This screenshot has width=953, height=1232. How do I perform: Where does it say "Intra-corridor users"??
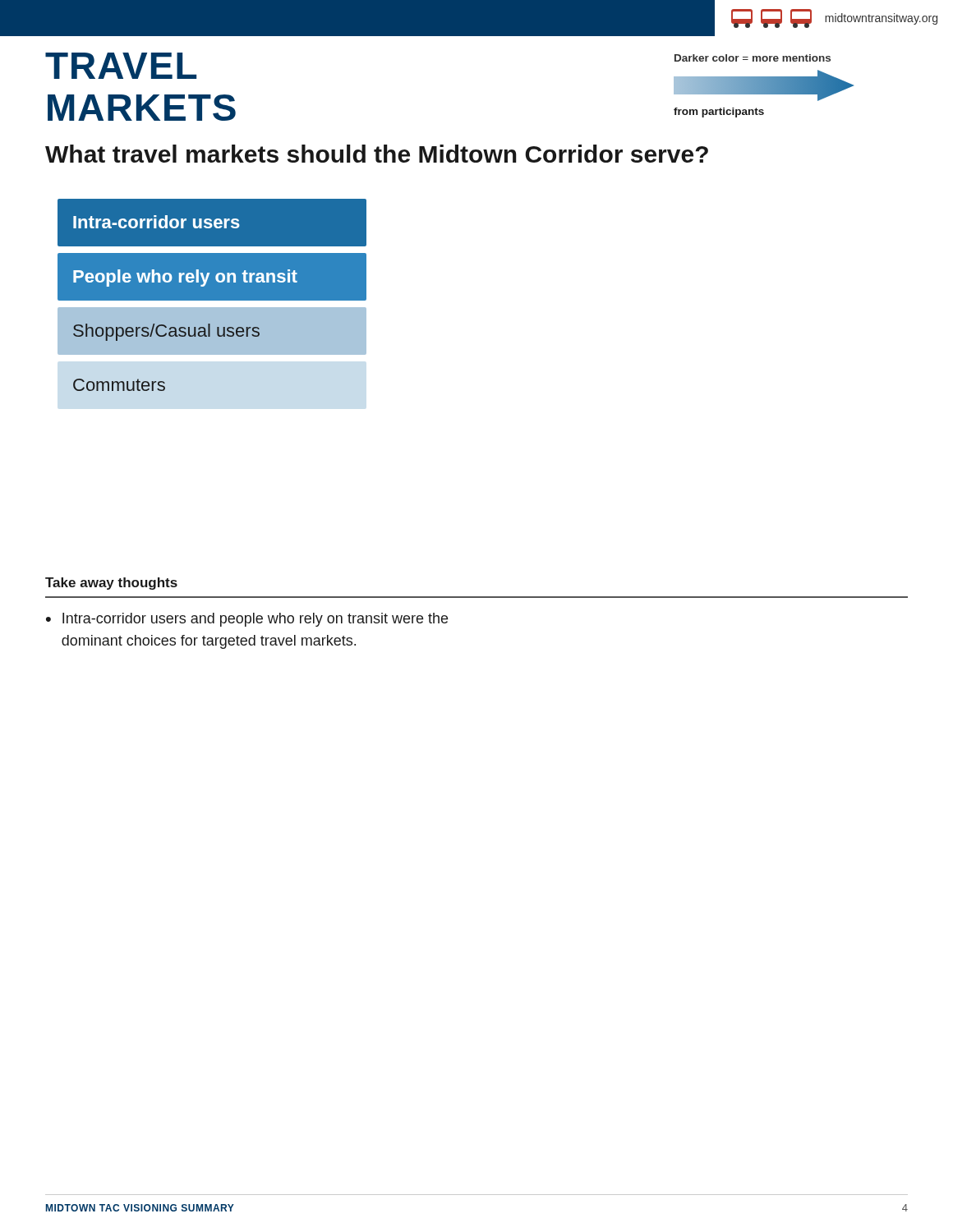pos(156,223)
